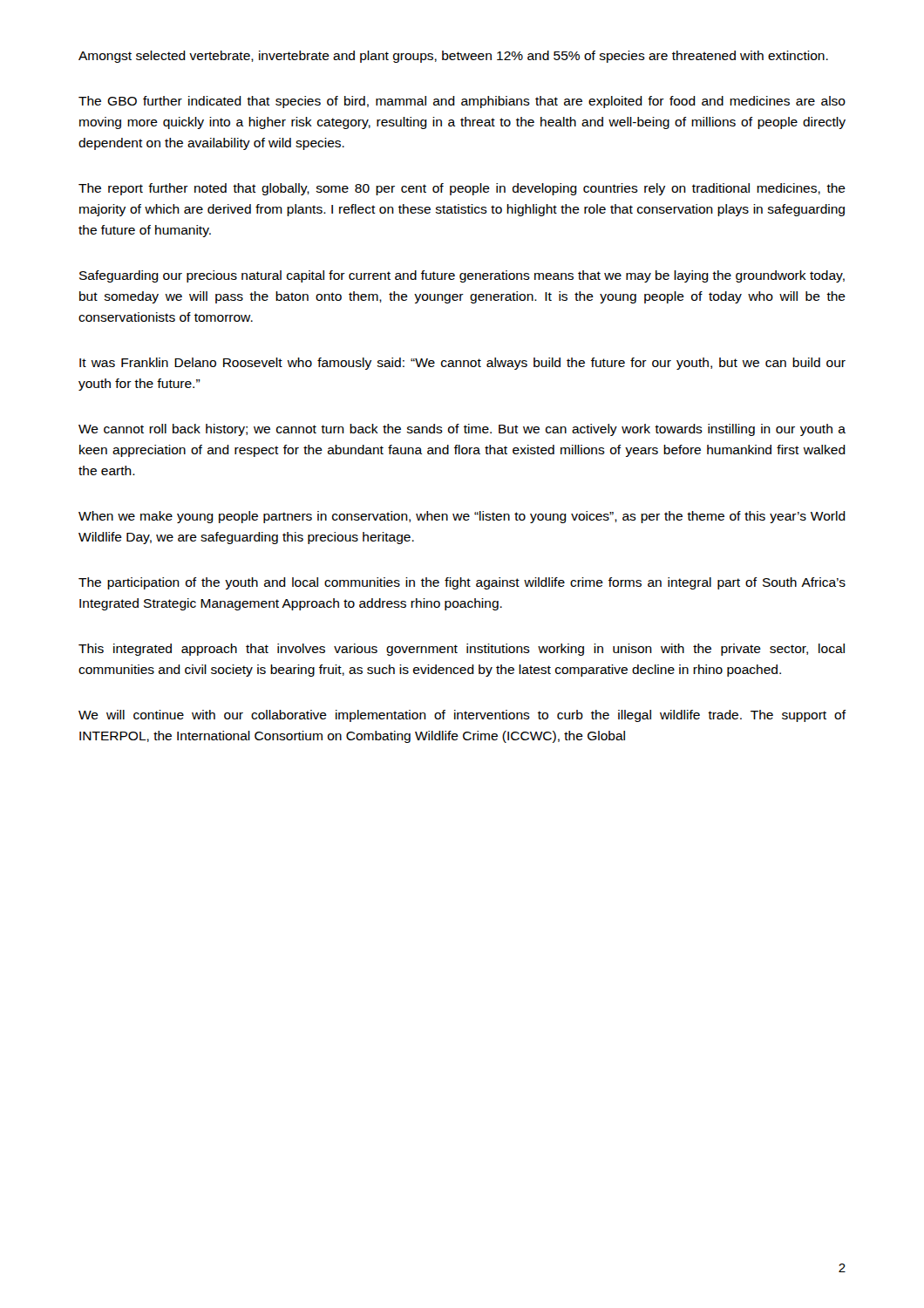Navigate to the block starting "The participation of the"
This screenshot has width=924, height=1308.
click(462, 593)
